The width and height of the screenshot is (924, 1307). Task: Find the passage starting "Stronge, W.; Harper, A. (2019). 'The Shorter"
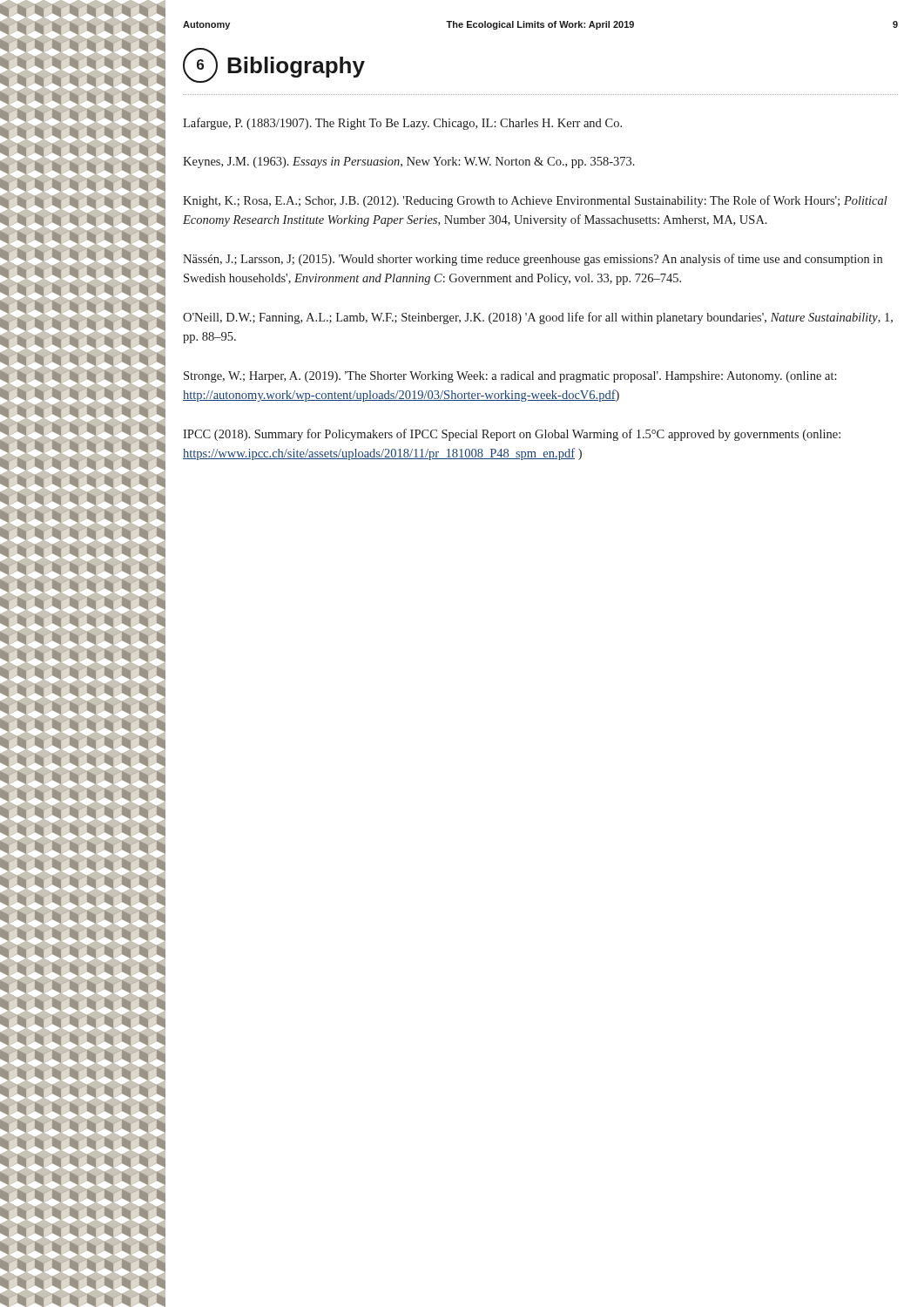point(510,385)
